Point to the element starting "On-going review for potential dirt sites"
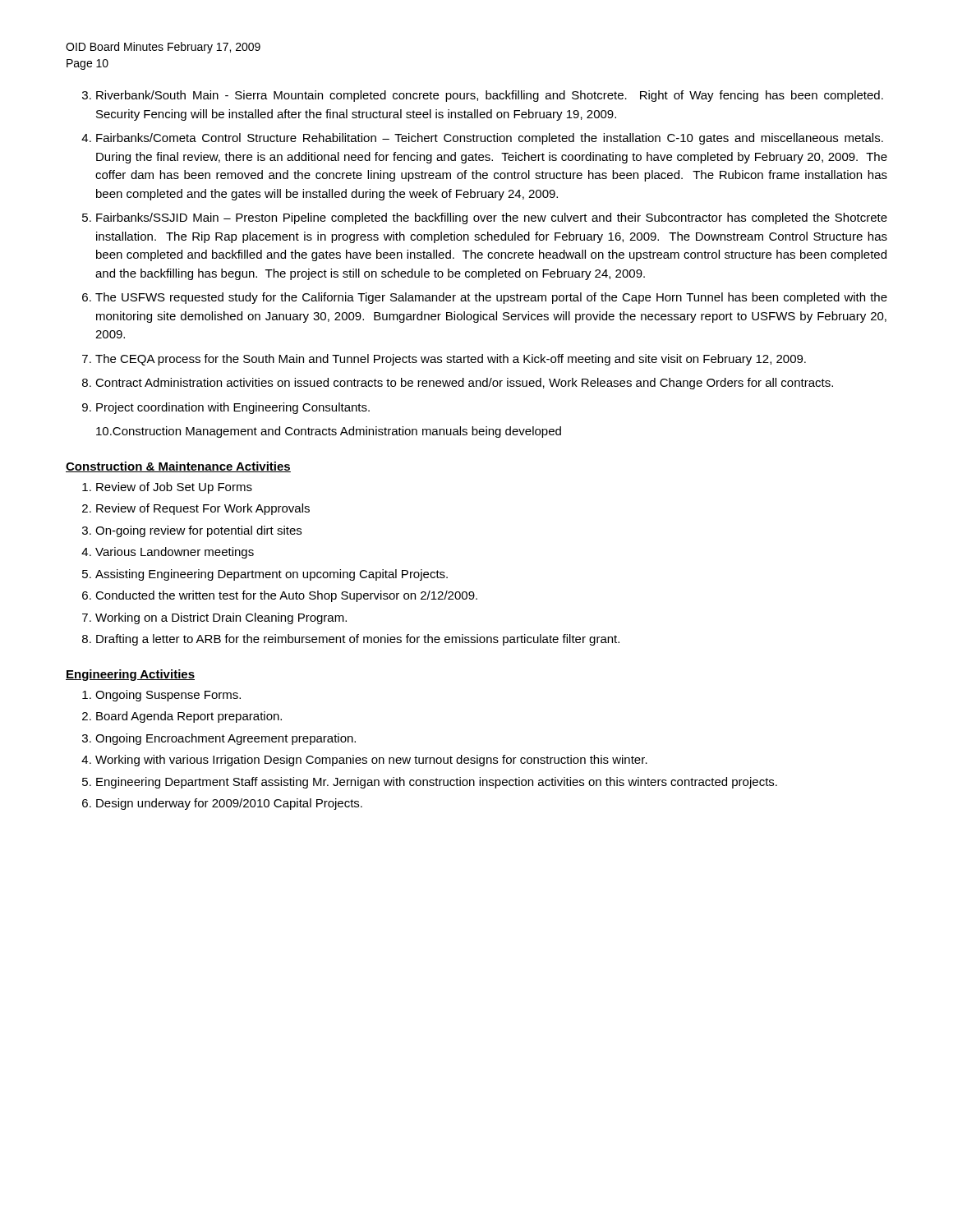953x1232 pixels. [x=198, y=531]
